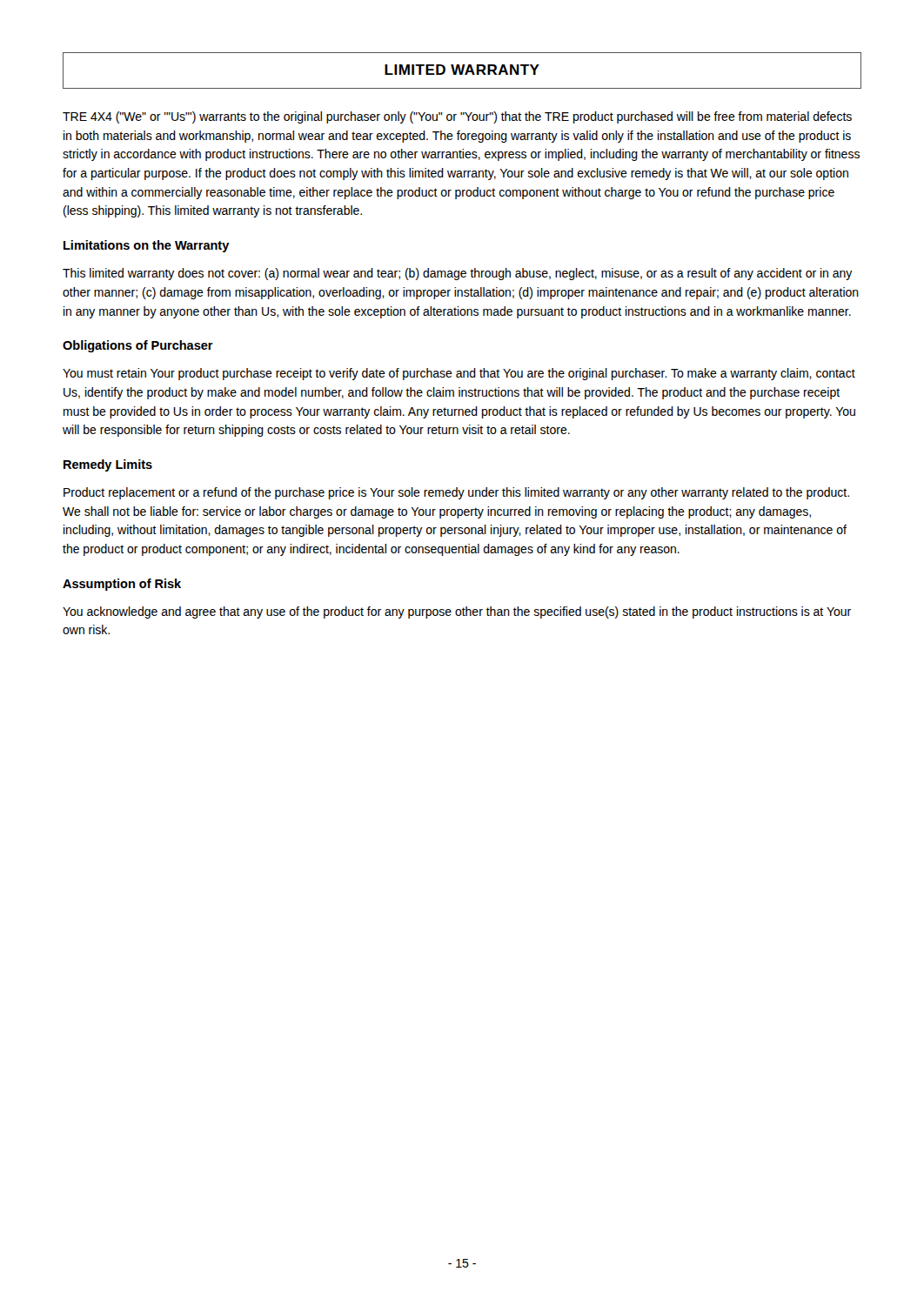Locate the text "LIMITED WARRANTY"
The width and height of the screenshot is (924, 1305).
point(462,70)
